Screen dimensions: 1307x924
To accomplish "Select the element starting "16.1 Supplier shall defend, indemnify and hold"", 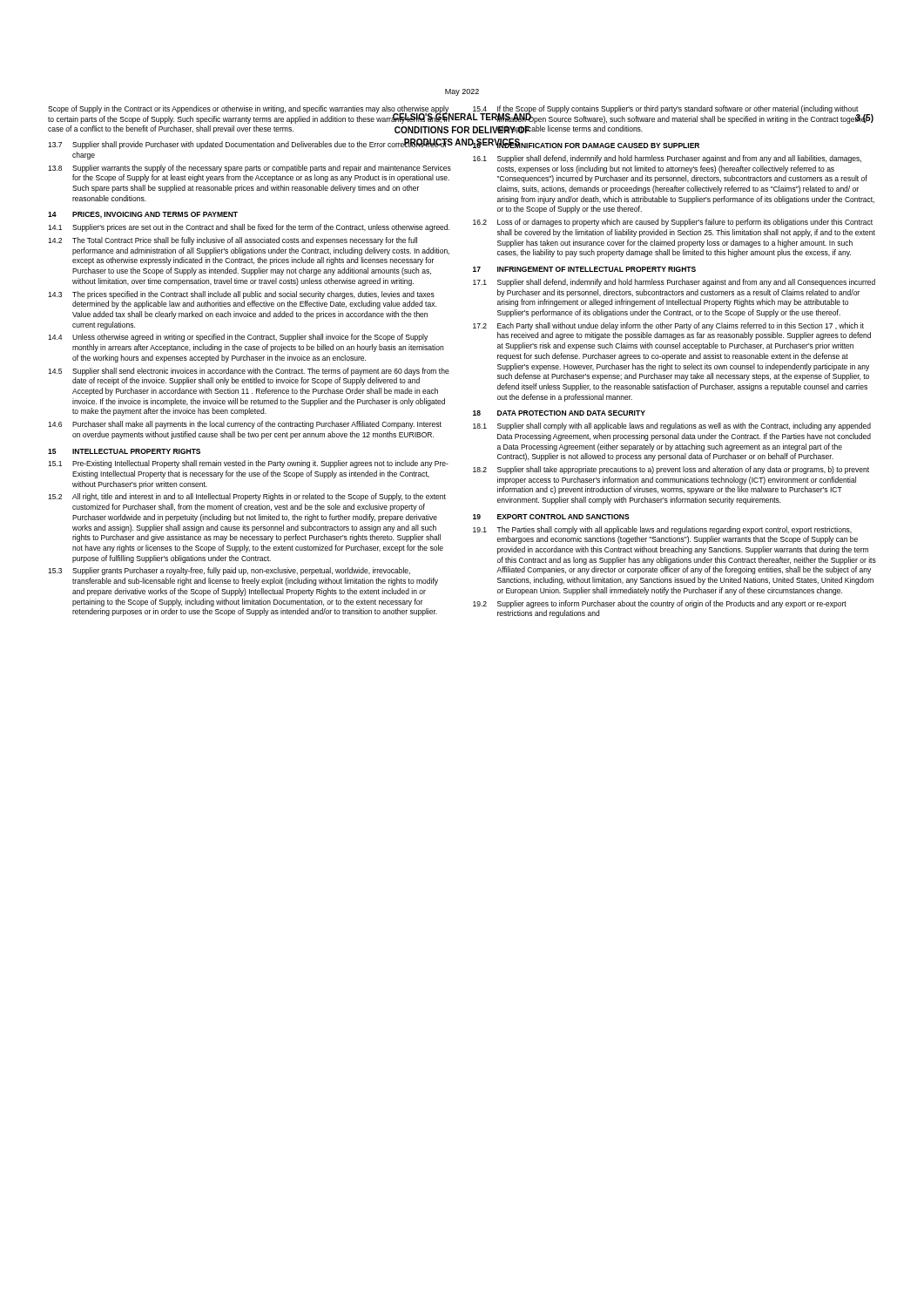I will click(674, 185).
